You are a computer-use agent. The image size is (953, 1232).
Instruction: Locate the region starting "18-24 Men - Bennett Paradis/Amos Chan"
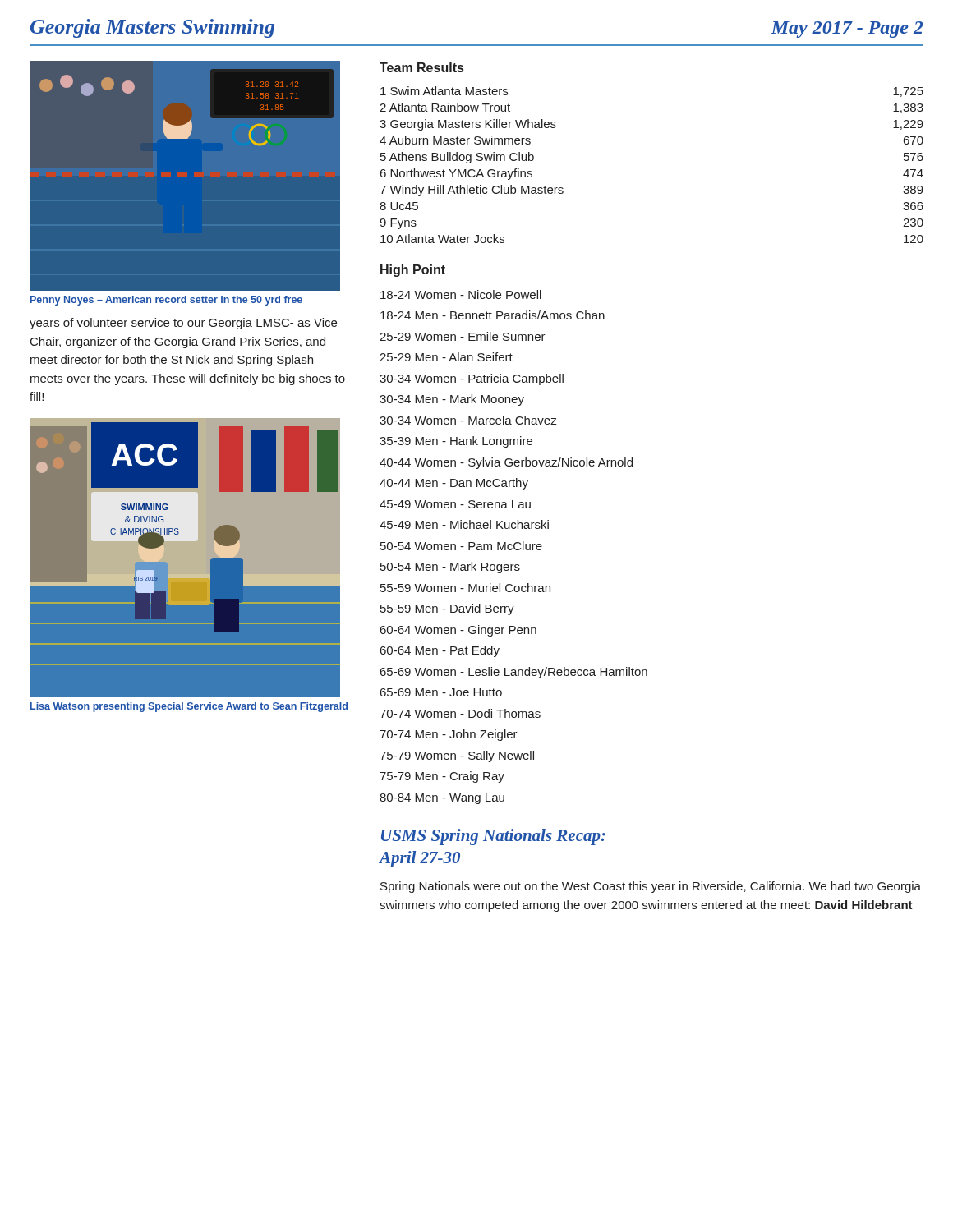click(x=492, y=315)
